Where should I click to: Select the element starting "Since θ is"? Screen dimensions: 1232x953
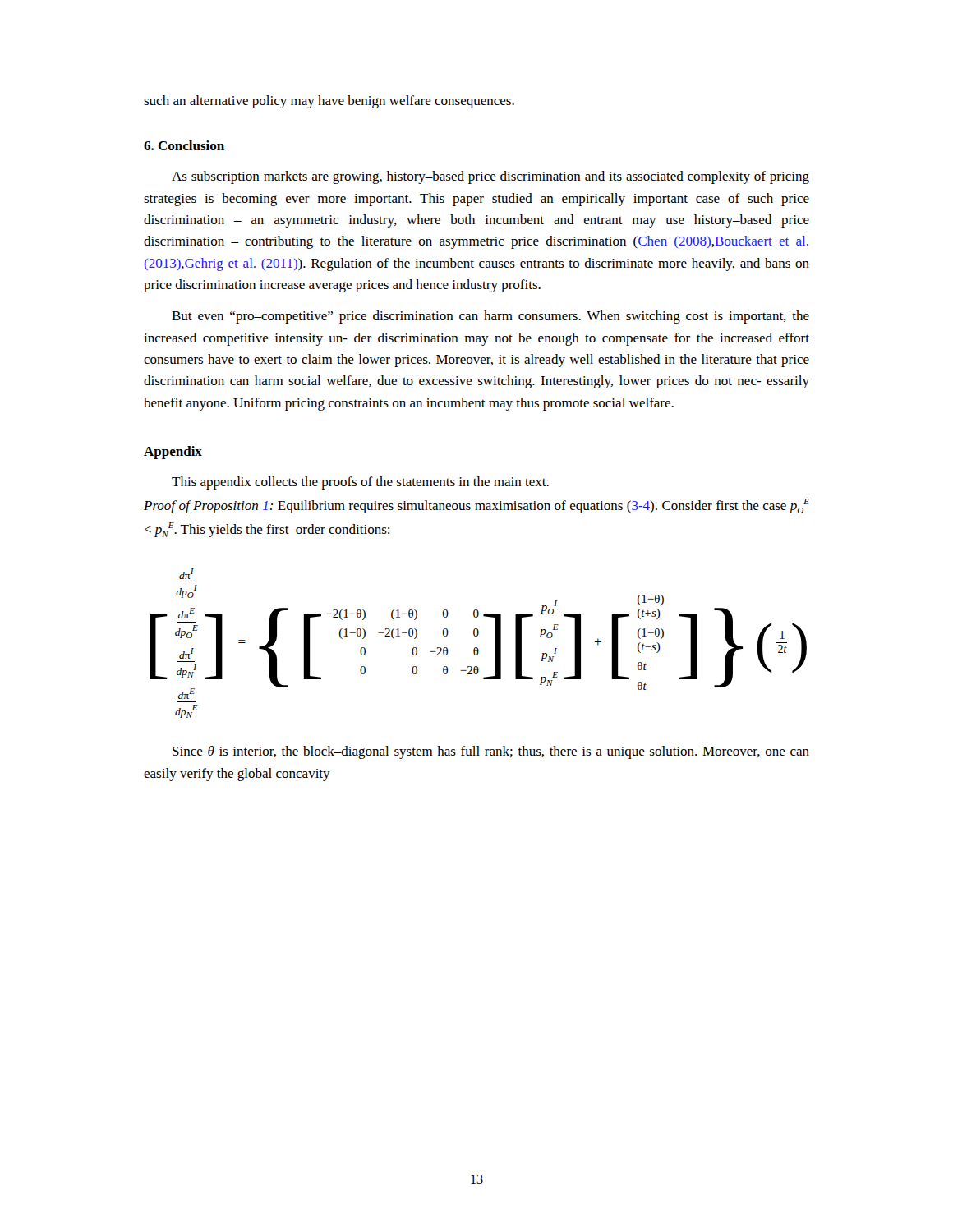476,763
